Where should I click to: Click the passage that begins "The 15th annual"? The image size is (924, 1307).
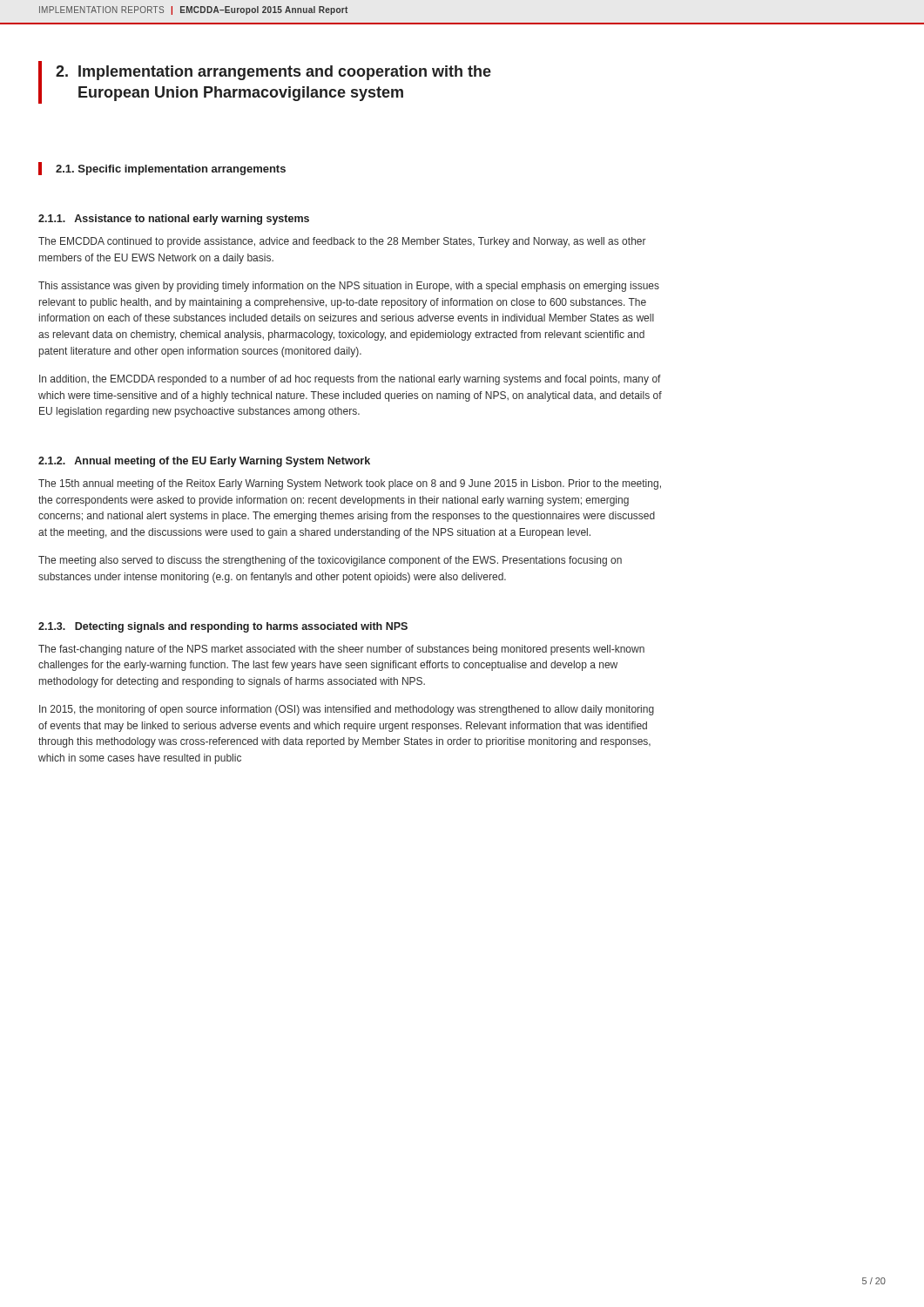pyautogui.click(x=352, y=508)
